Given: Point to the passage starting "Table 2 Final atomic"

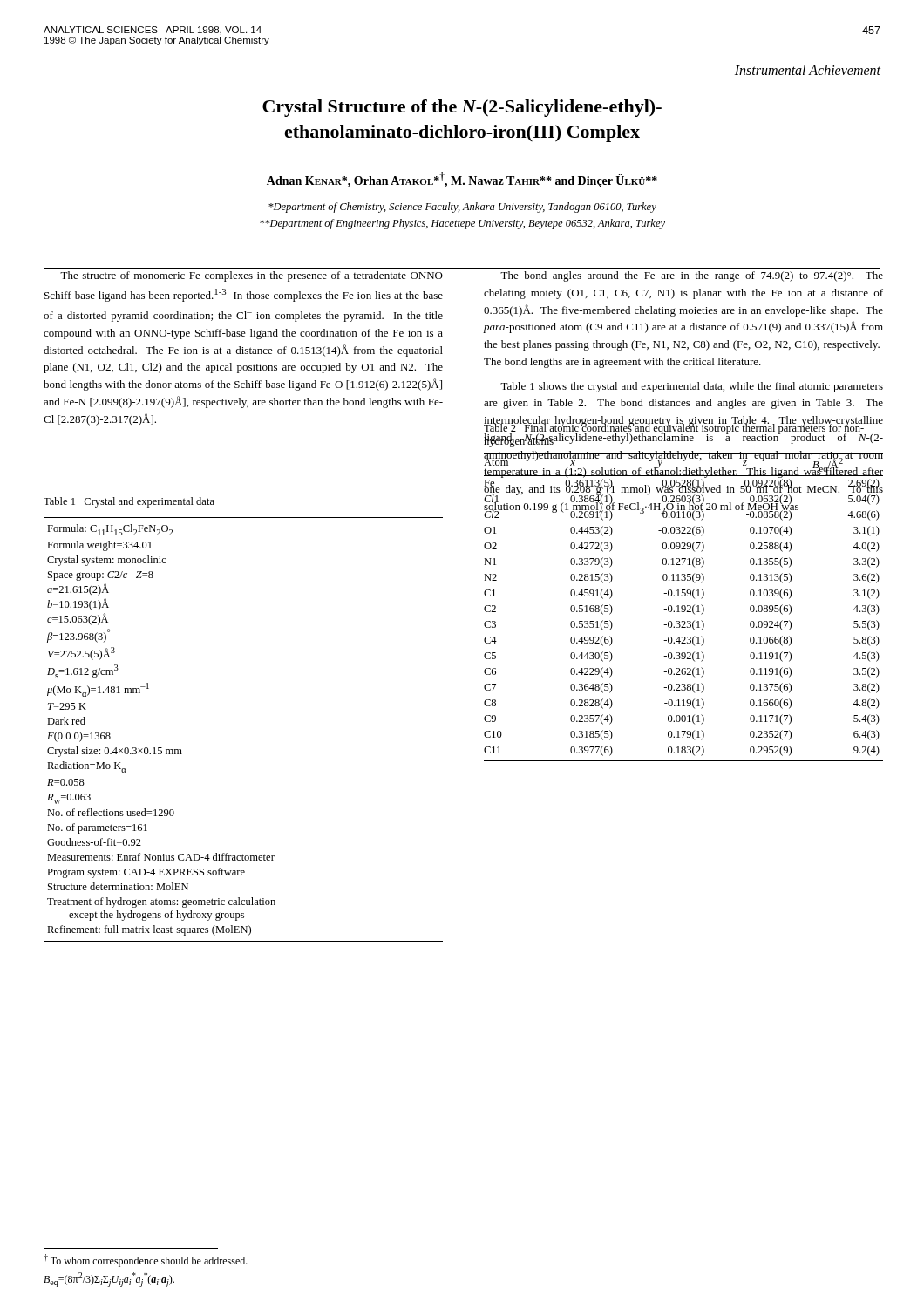Looking at the screenshot, I should (674, 435).
